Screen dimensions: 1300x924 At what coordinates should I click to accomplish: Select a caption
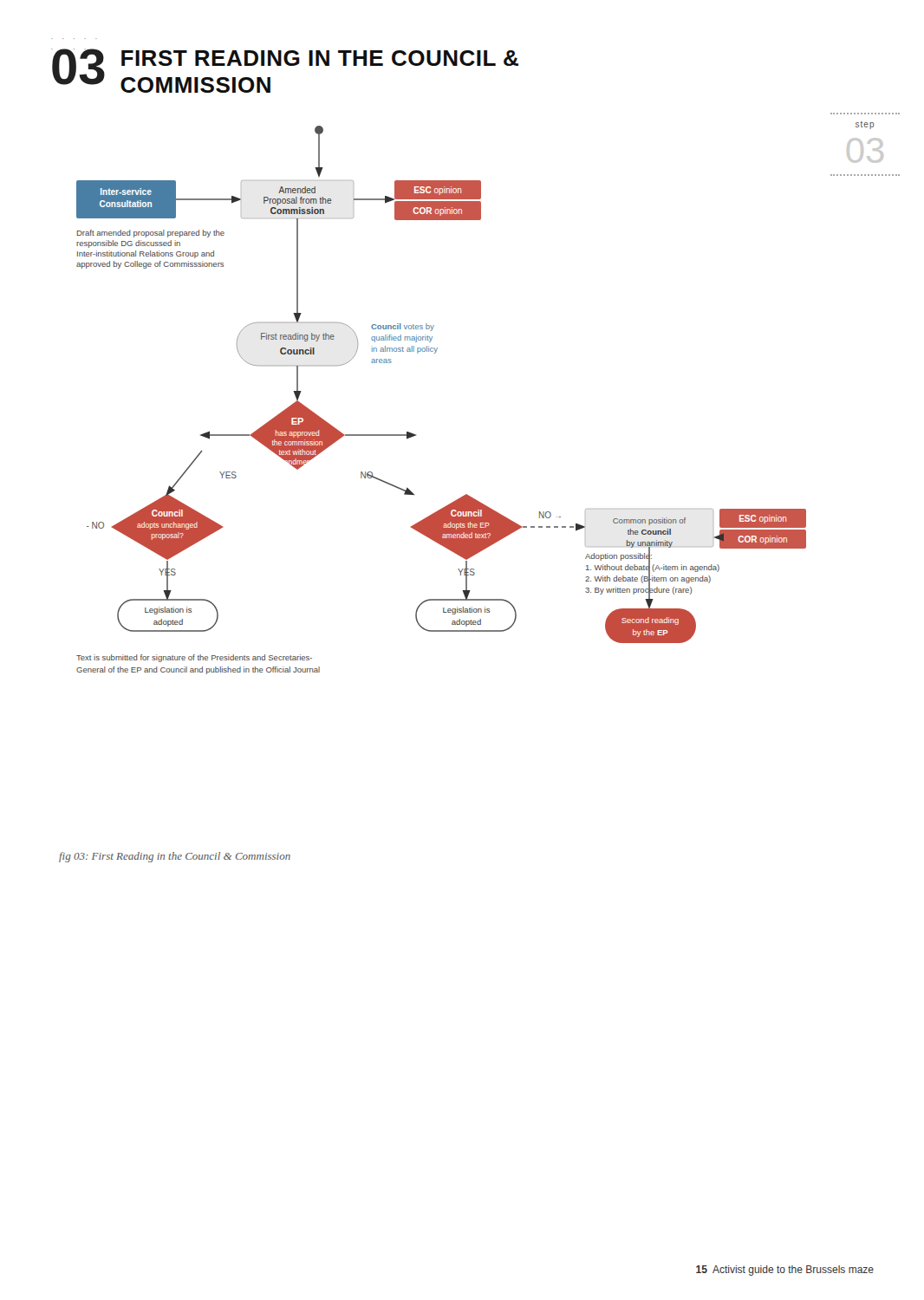click(x=175, y=856)
